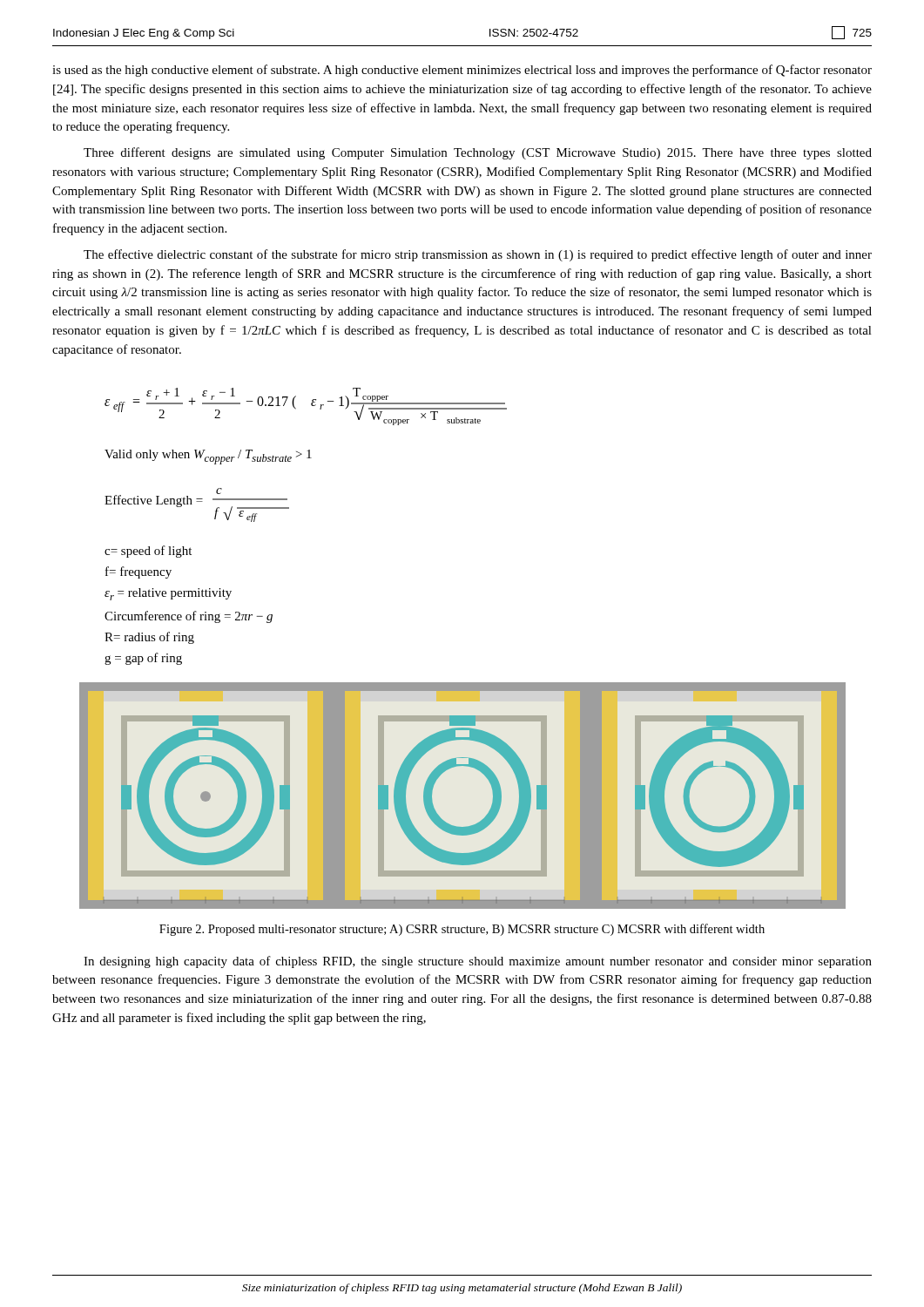Click on the caption containing "Figure 2. Proposed"
The width and height of the screenshot is (924, 1307).
(x=462, y=929)
